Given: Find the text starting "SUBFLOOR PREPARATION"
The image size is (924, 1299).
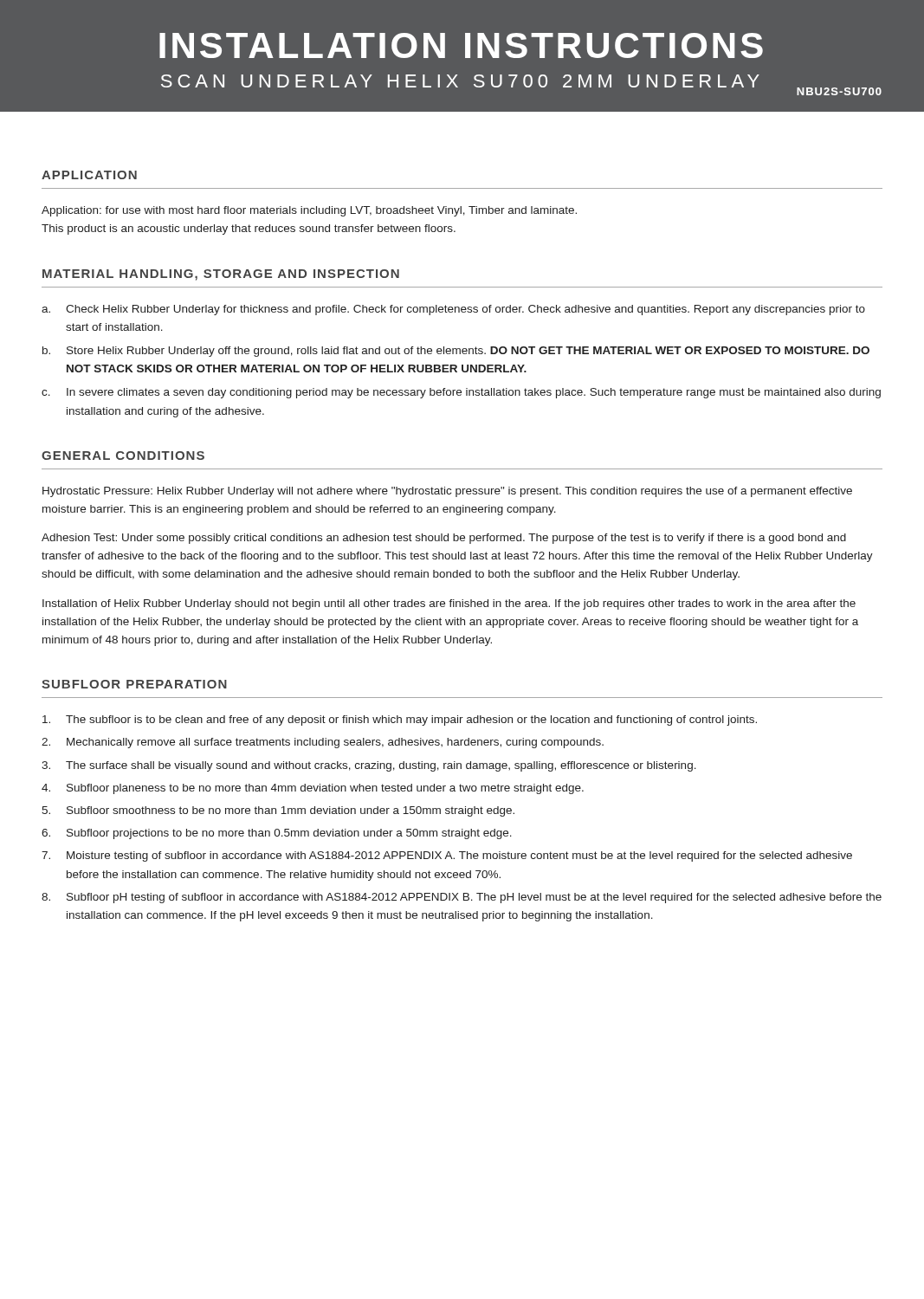Looking at the screenshot, I should pyautogui.click(x=135, y=684).
